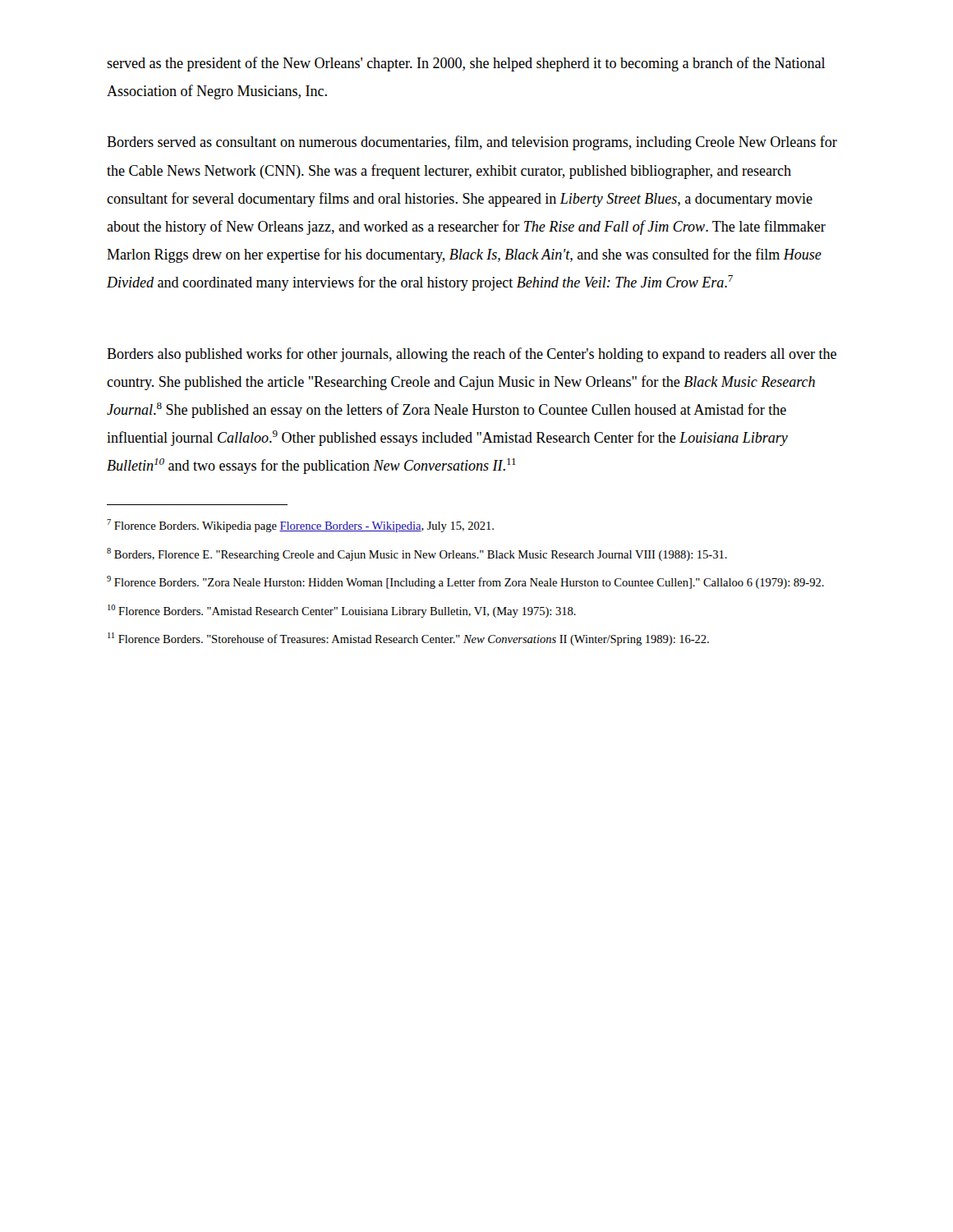Find the element starting "11 Florence Borders. "Storehouse of Treasures:"

(408, 638)
